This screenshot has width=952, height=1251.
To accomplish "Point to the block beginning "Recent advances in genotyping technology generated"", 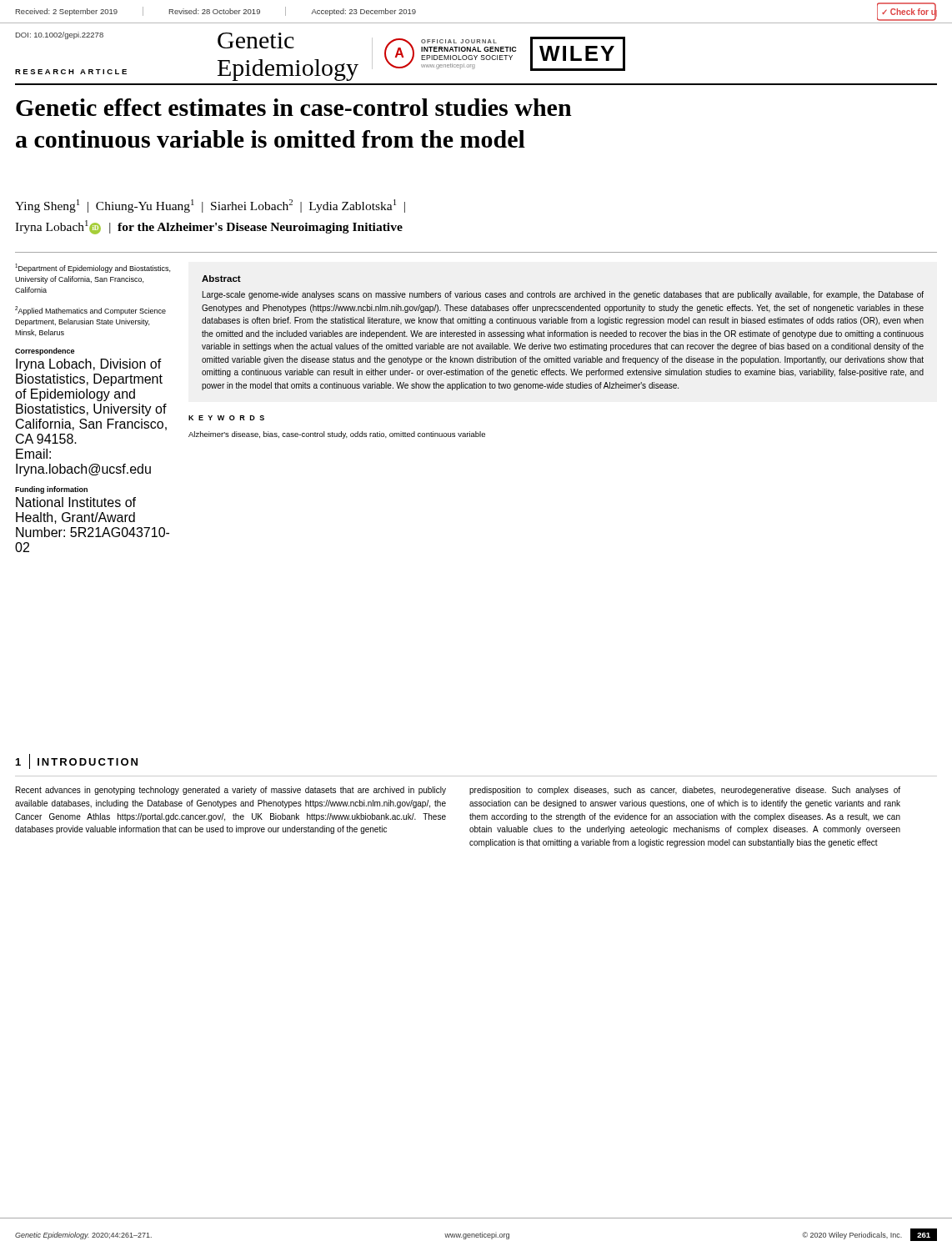I will click(x=231, y=810).
